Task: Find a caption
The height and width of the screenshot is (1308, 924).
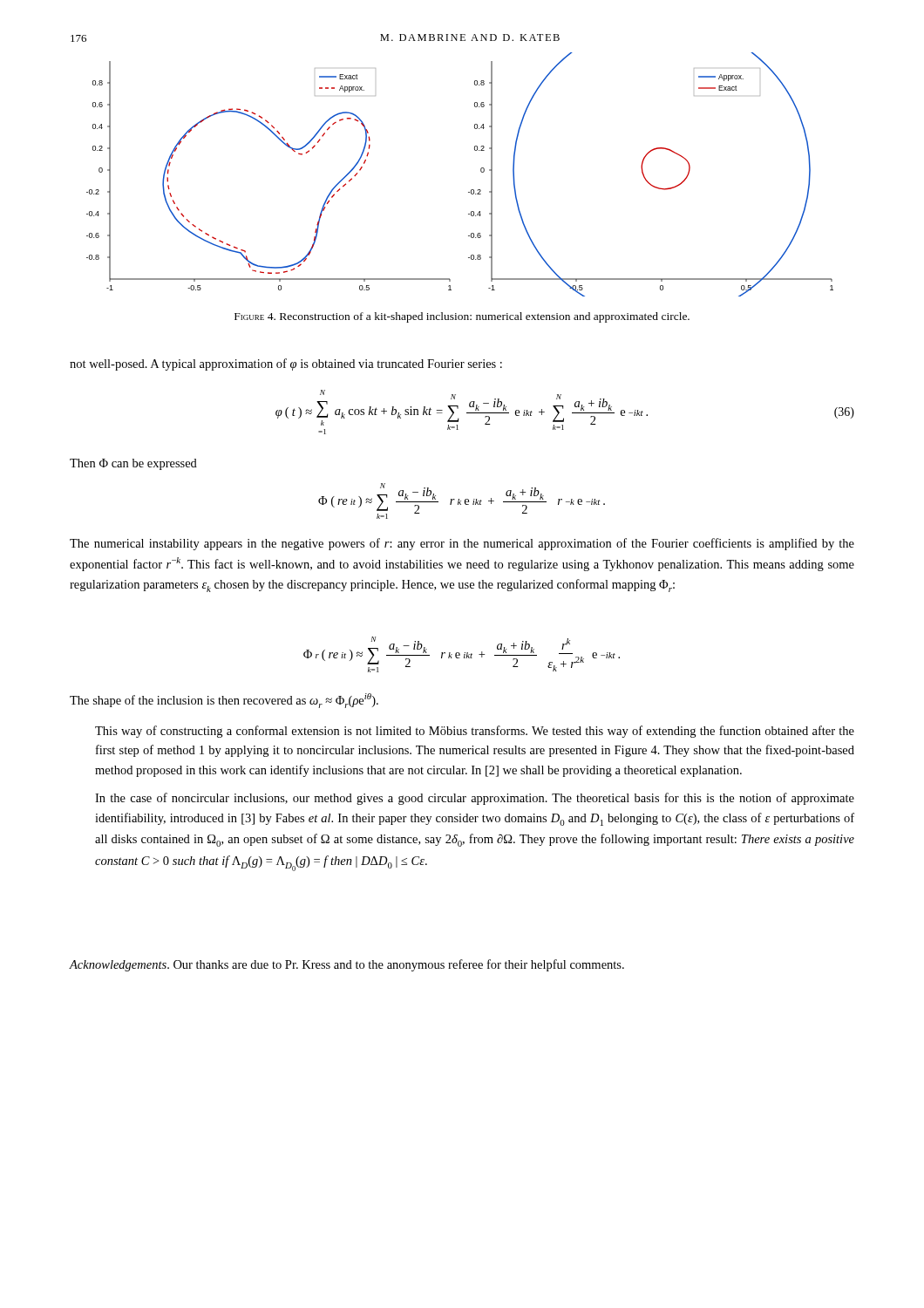Action: click(462, 316)
